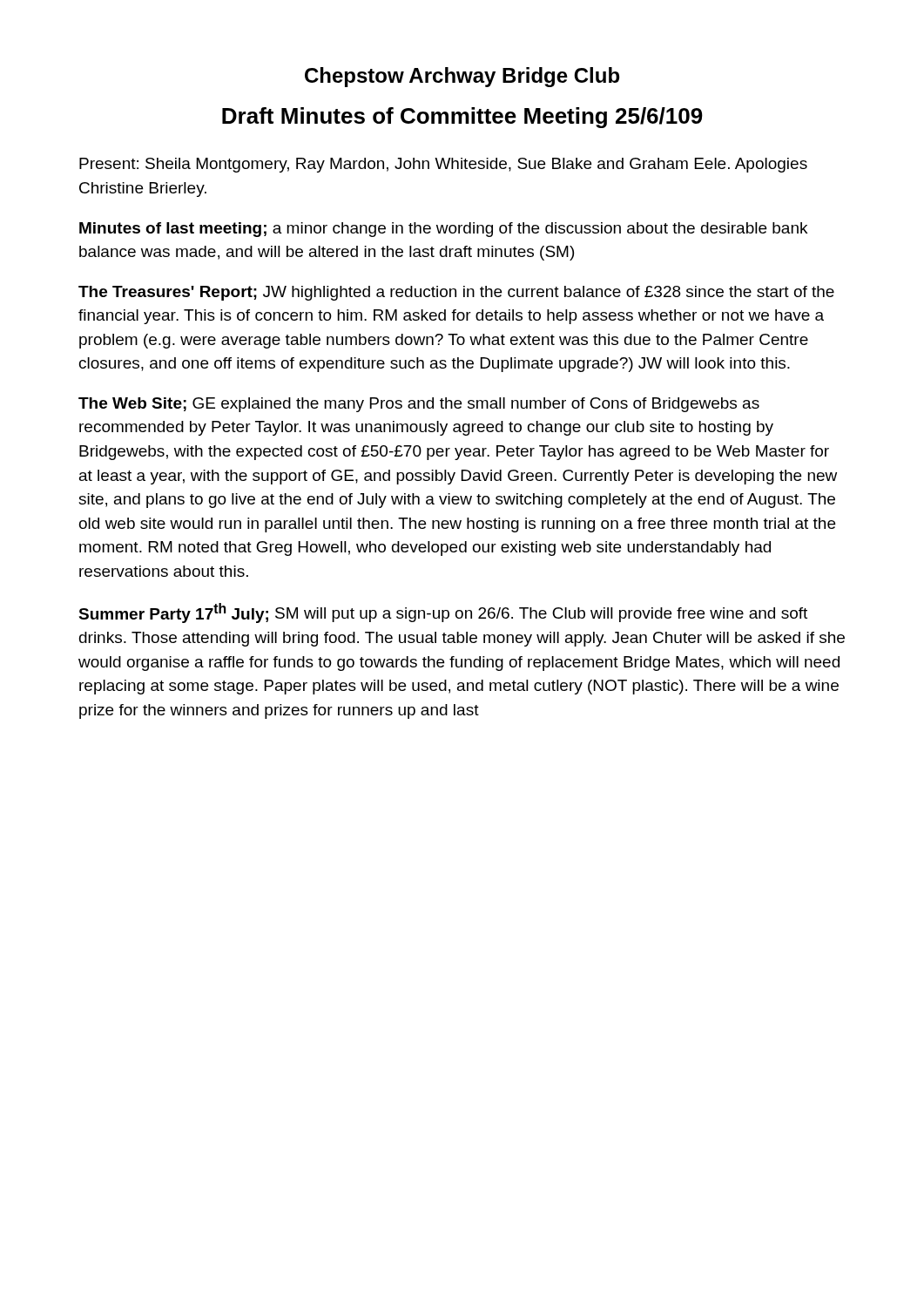
Task: Select the element starting "Draft Minutes of Committee"
Action: pyautogui.click(x=462, y=116)
